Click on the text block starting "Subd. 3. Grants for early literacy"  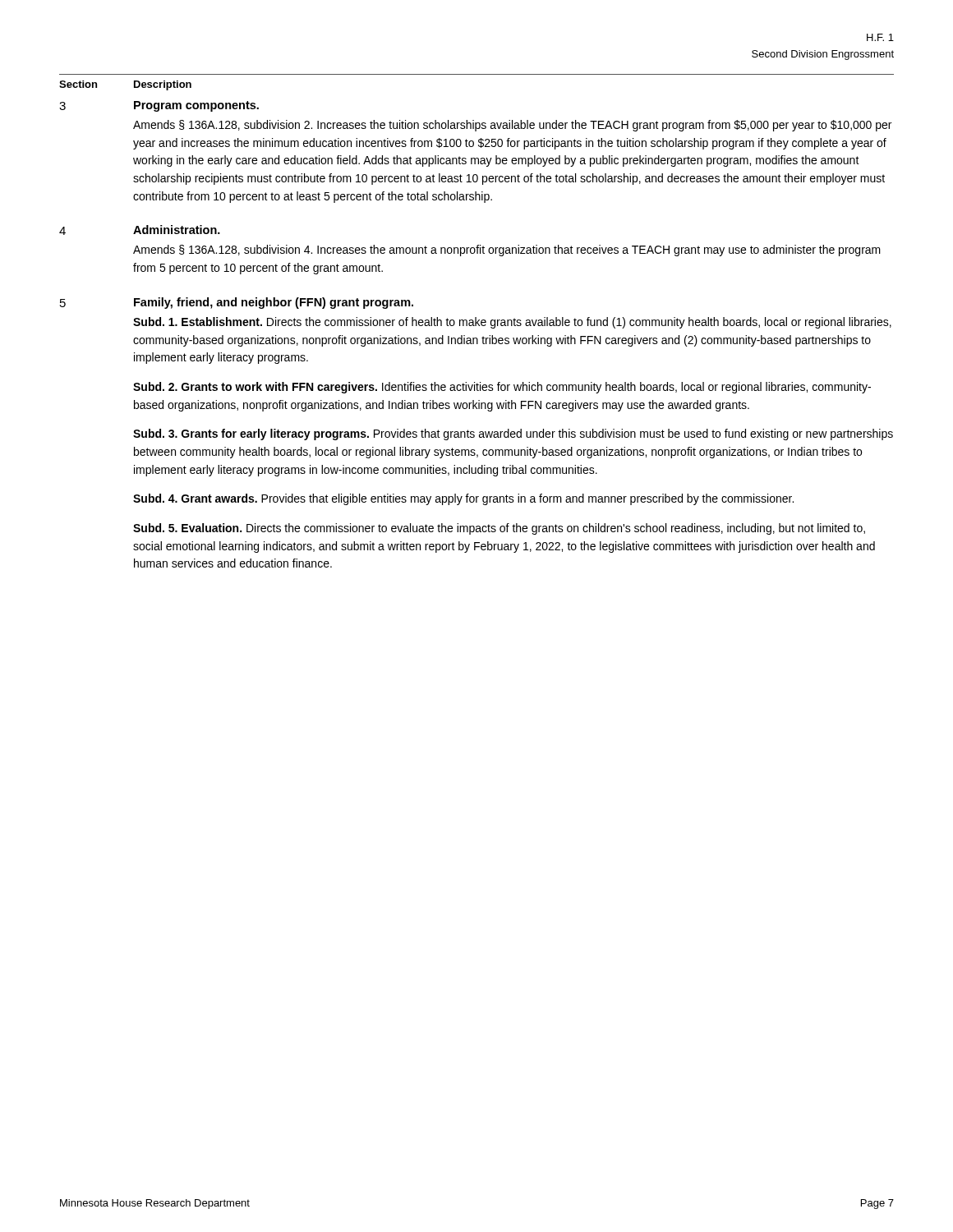[x=513, y=452]
